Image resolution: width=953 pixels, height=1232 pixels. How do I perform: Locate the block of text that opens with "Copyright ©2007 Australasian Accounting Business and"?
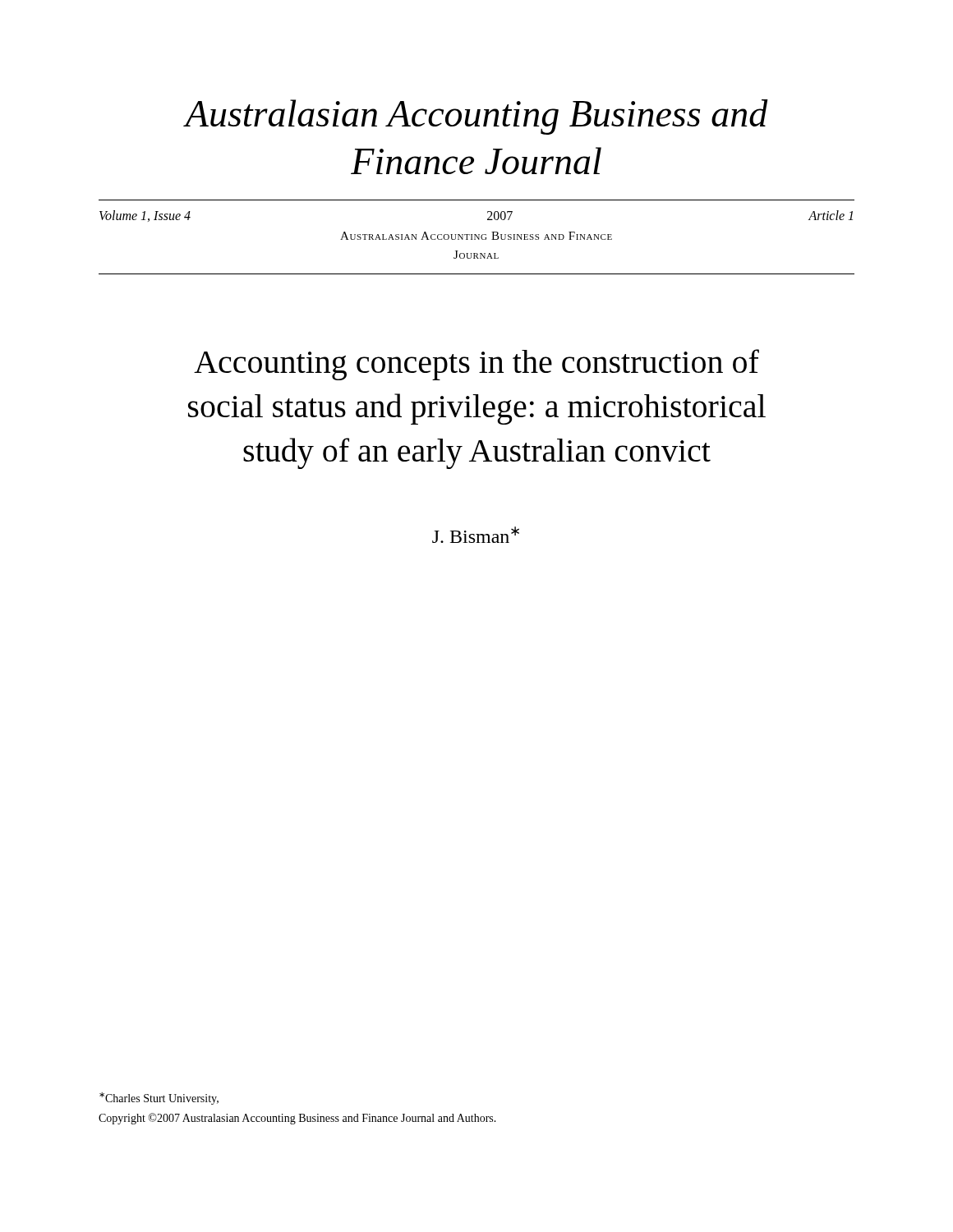click(297, 1118)
